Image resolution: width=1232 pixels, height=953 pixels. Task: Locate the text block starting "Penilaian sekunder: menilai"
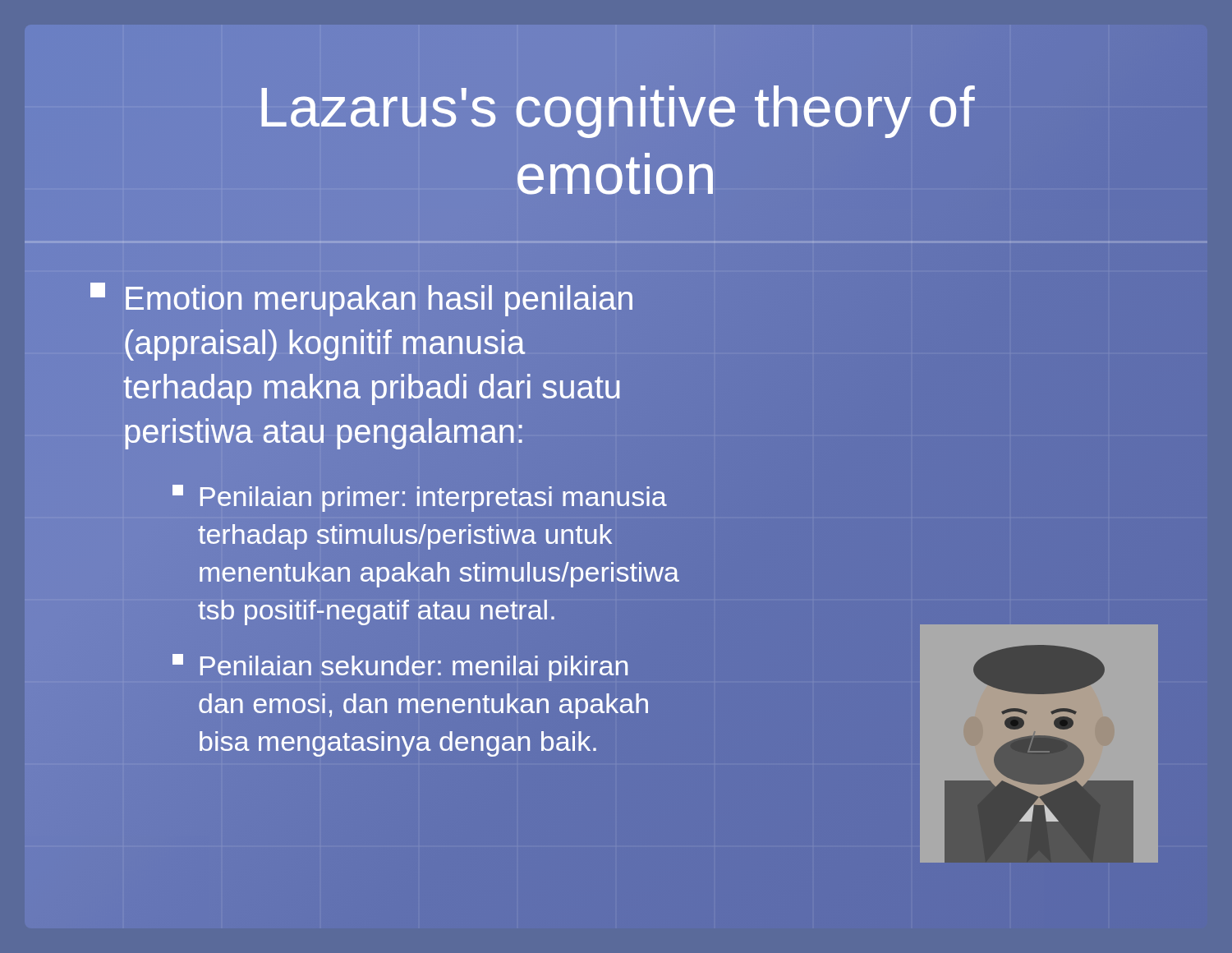point(411,704)
